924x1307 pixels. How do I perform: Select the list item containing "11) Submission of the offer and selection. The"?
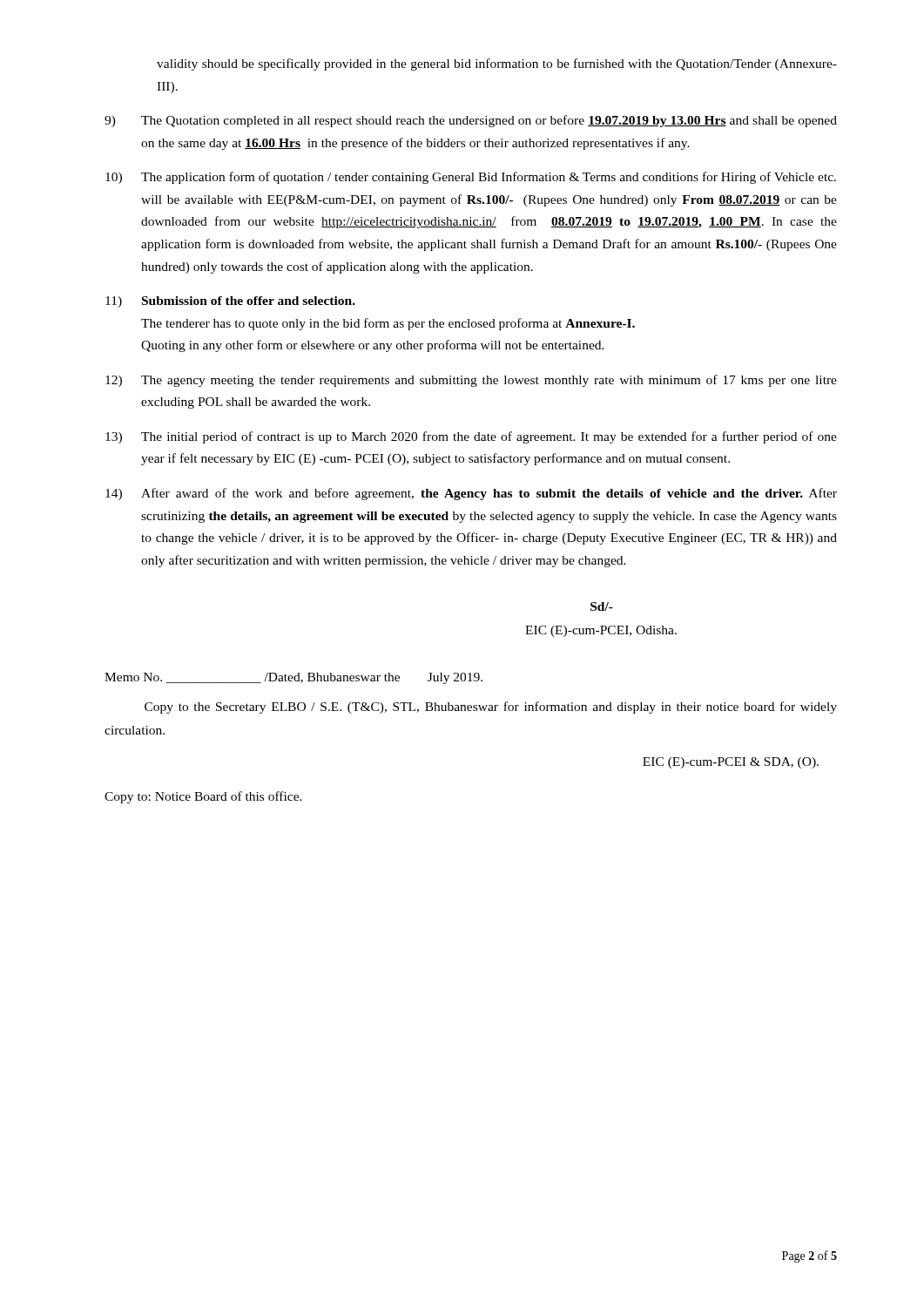click(x=471, y=323)
